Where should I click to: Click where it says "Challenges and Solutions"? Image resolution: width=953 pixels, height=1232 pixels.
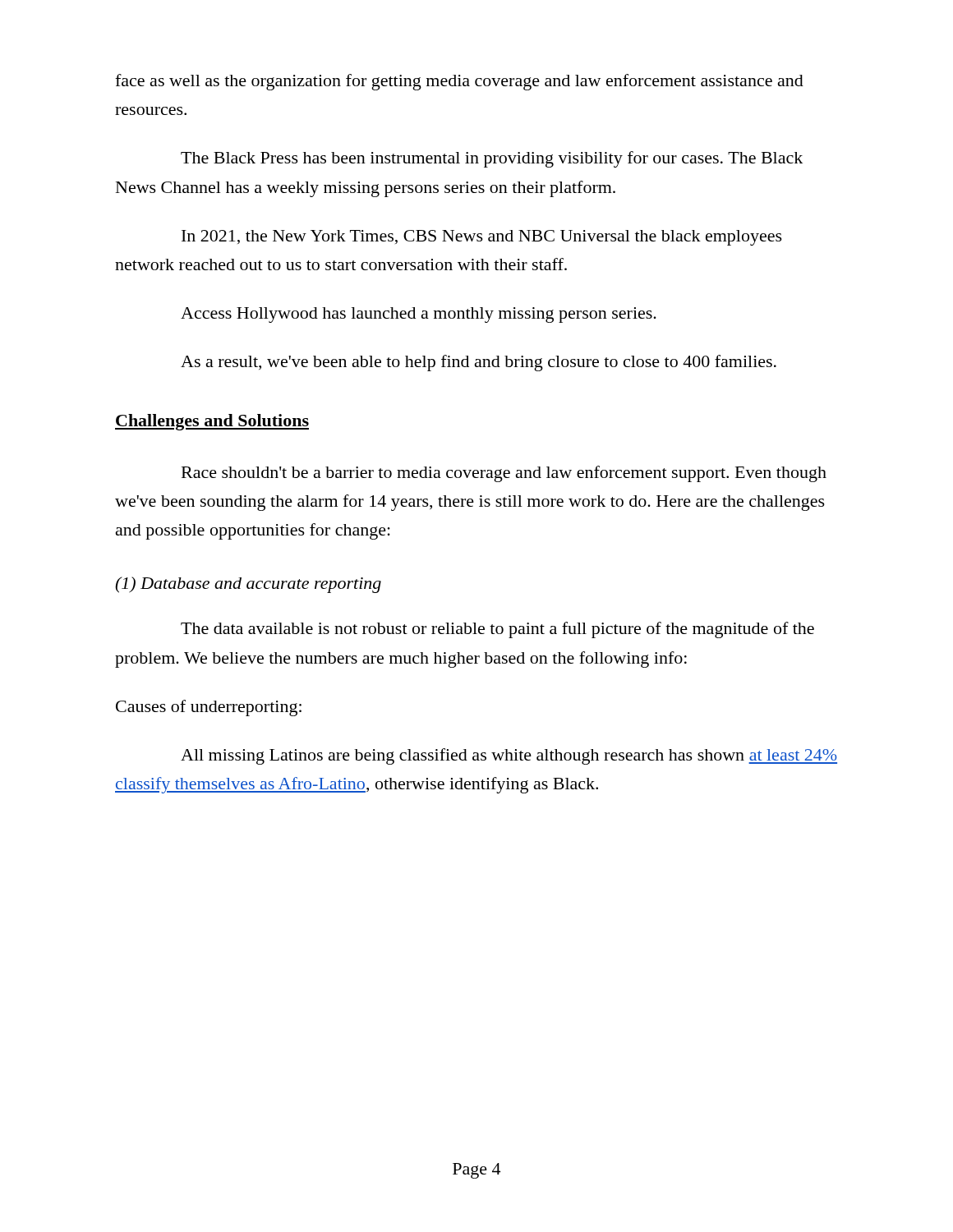click(212, 420)
